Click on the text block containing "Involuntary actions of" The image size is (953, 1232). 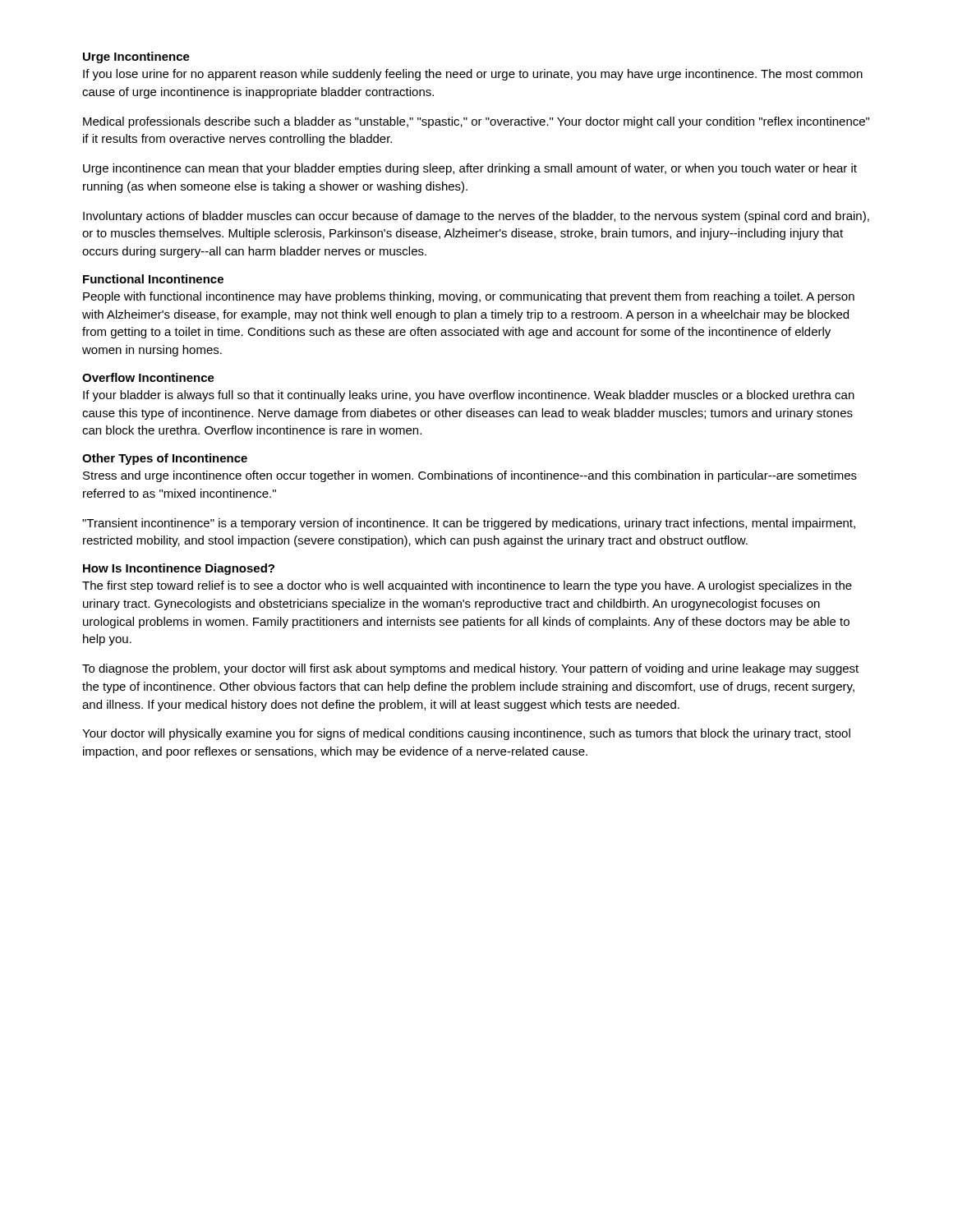[476, 233]
